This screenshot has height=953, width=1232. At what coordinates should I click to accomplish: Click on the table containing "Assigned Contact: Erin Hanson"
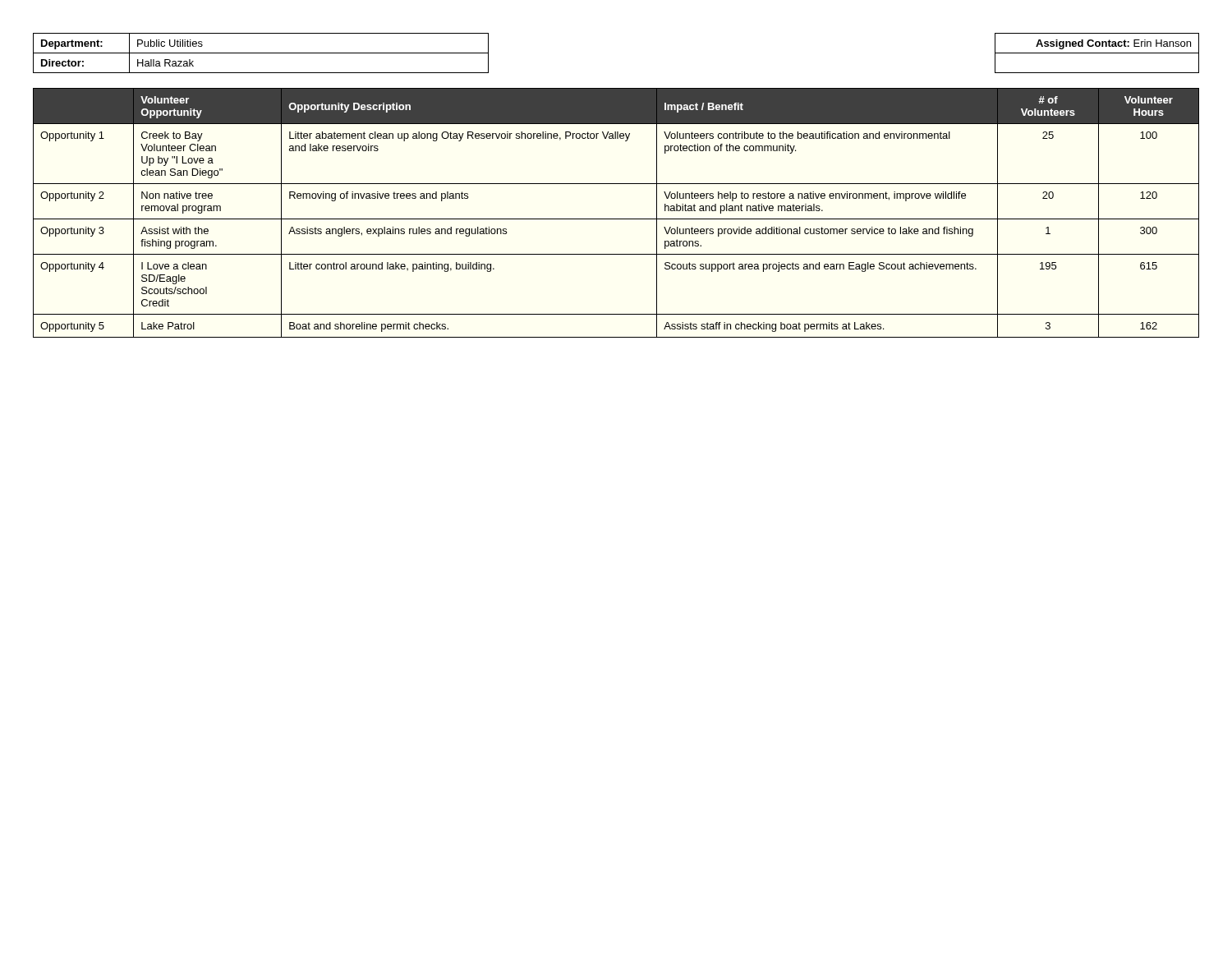click(616, 53)
